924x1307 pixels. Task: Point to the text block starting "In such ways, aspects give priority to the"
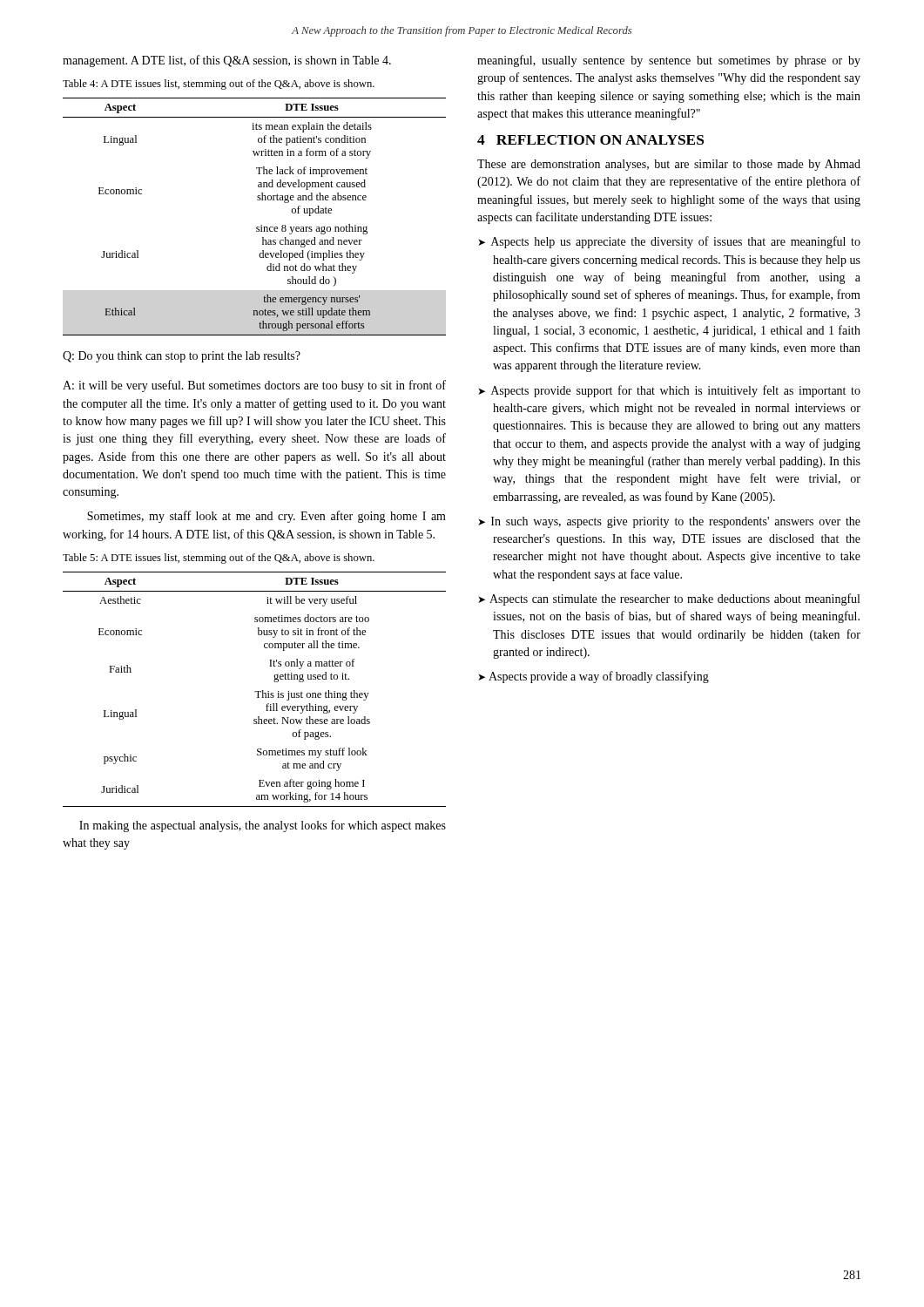click(675, 548)
